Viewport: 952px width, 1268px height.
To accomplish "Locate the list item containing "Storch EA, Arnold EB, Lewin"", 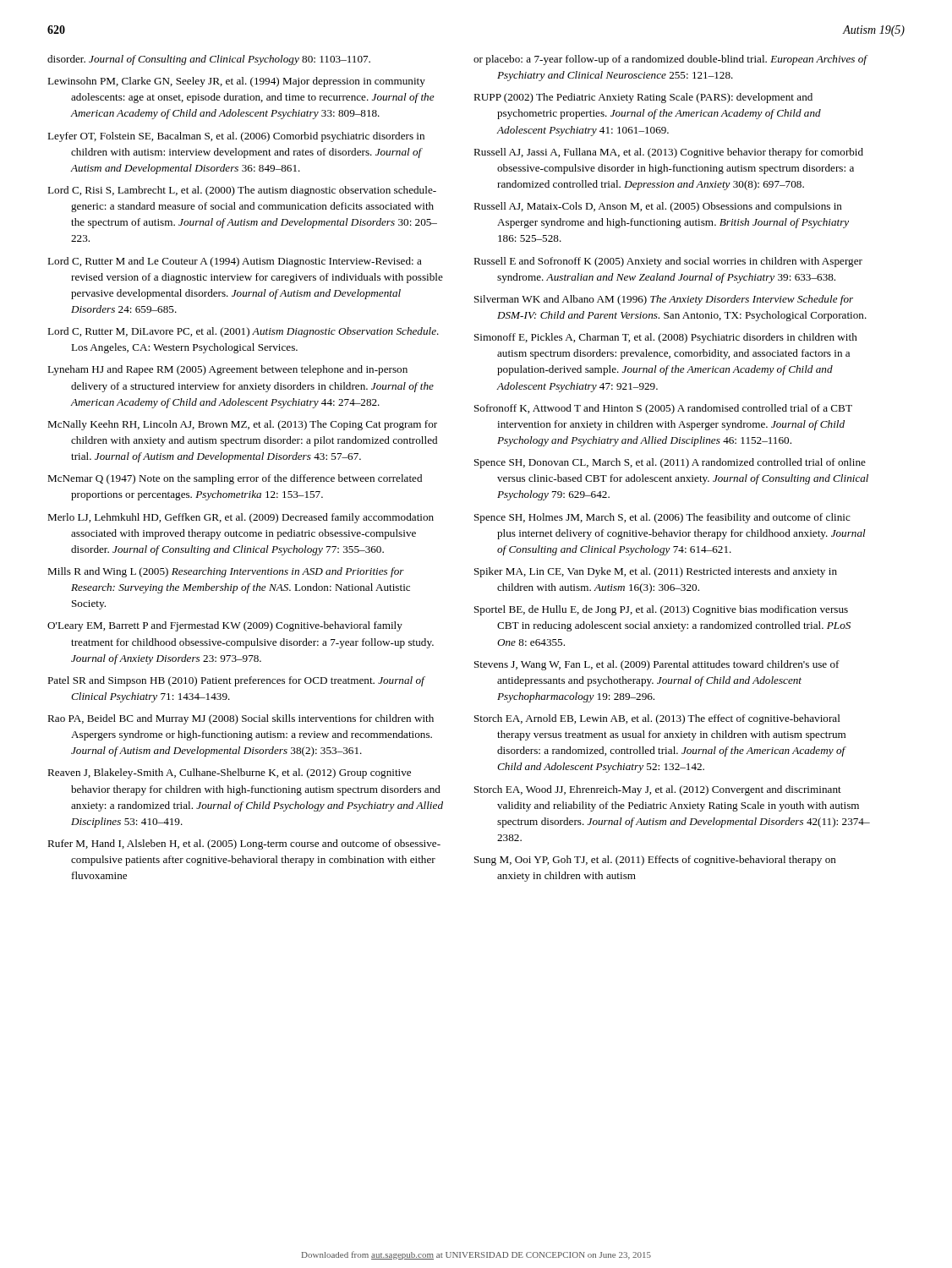I will point(660,742).
